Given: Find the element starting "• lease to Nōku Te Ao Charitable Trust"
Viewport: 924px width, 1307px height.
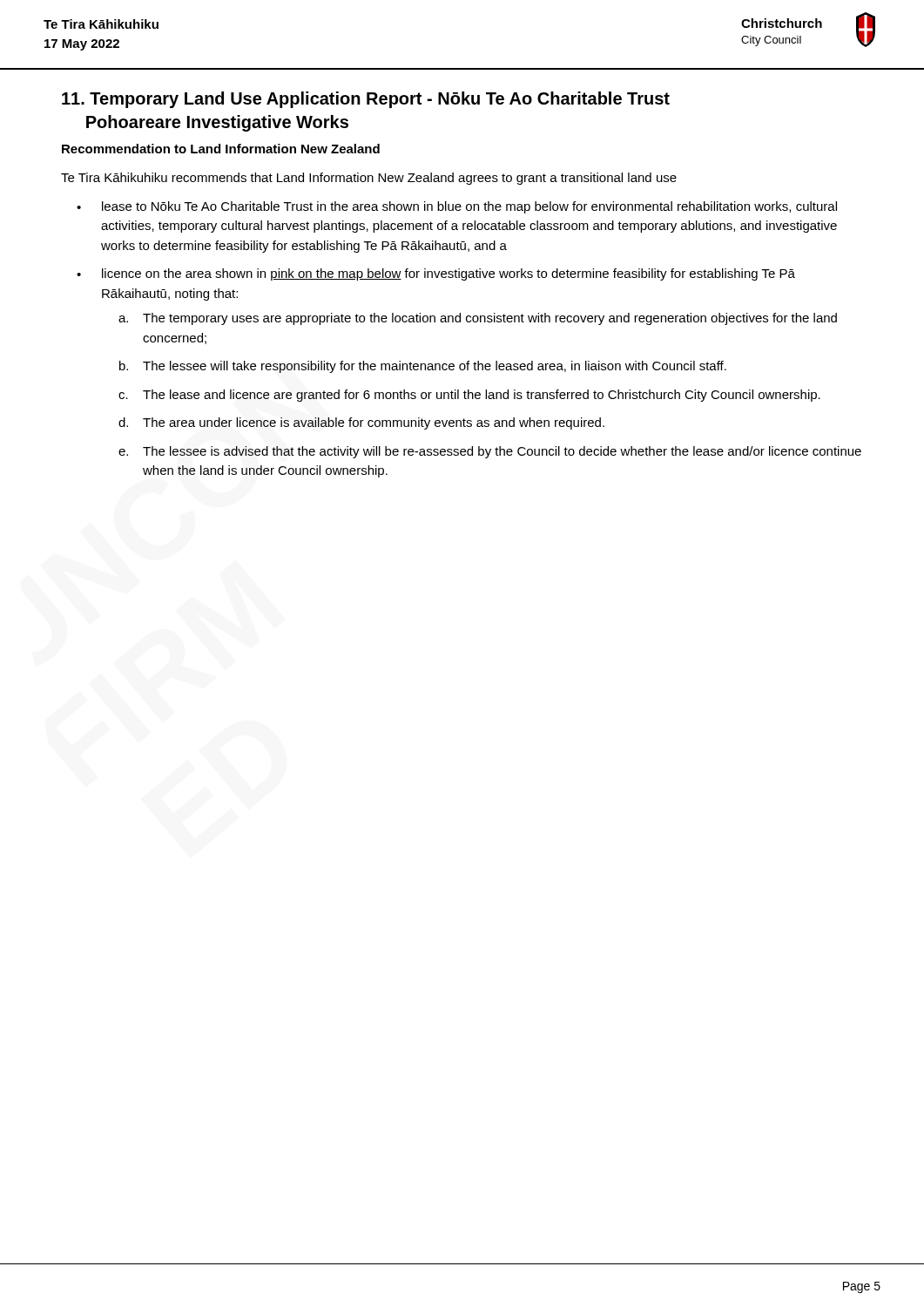Looking at the screenshot, I should [x=470, y=226].
